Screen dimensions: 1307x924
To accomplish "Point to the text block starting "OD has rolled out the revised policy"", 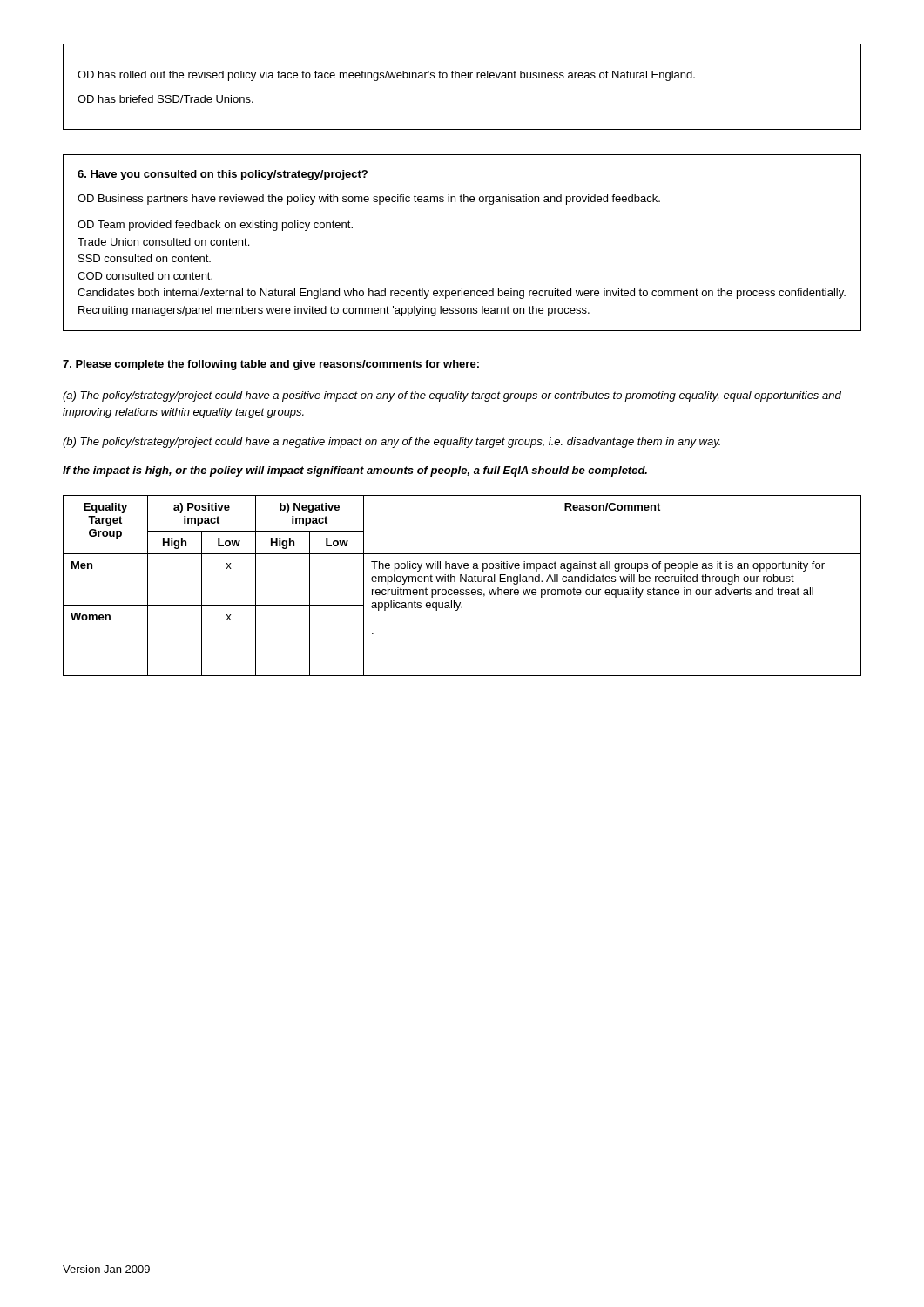I will point(462,87).
